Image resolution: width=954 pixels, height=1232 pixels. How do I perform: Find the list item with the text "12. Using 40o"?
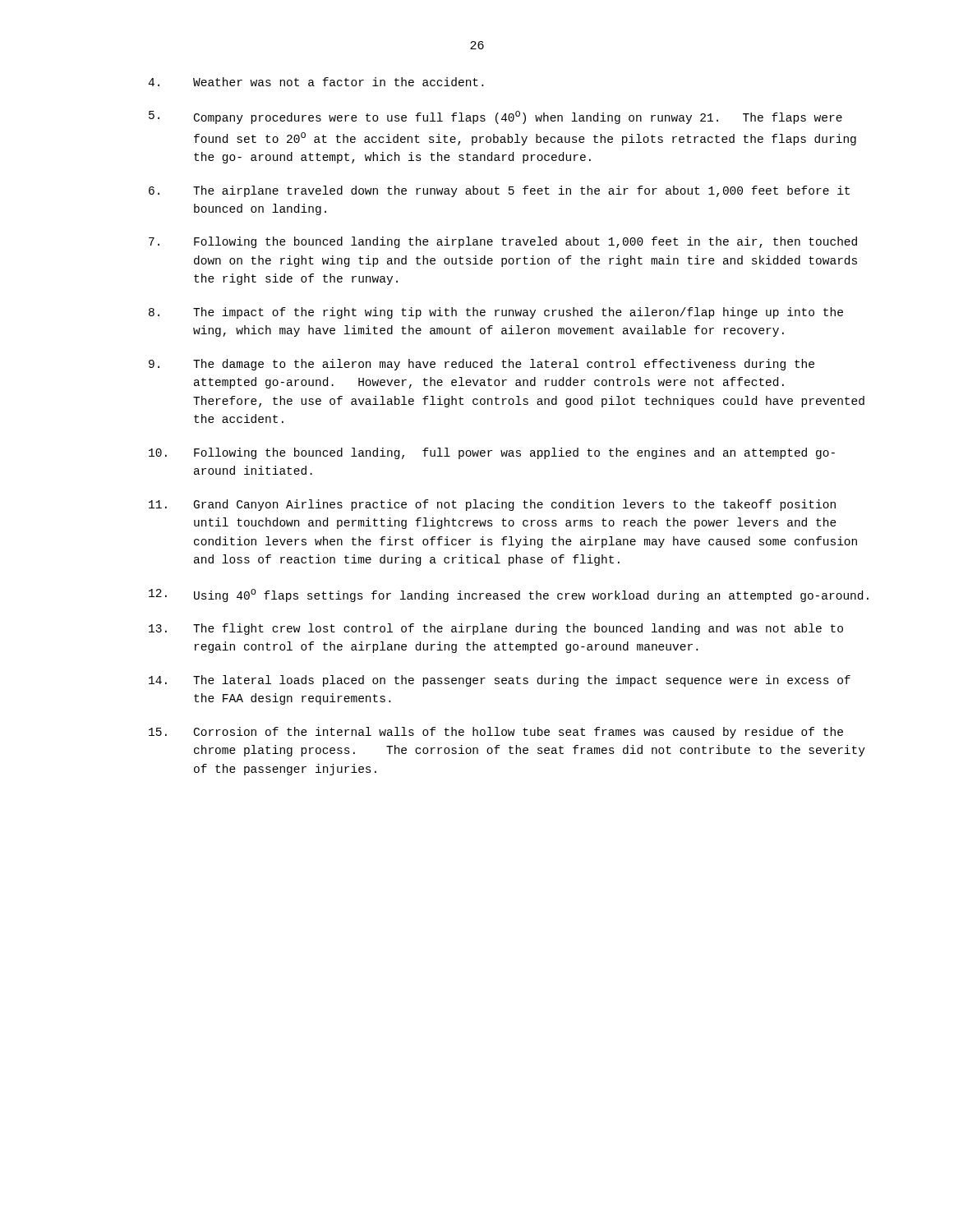[x=510, y=595]
